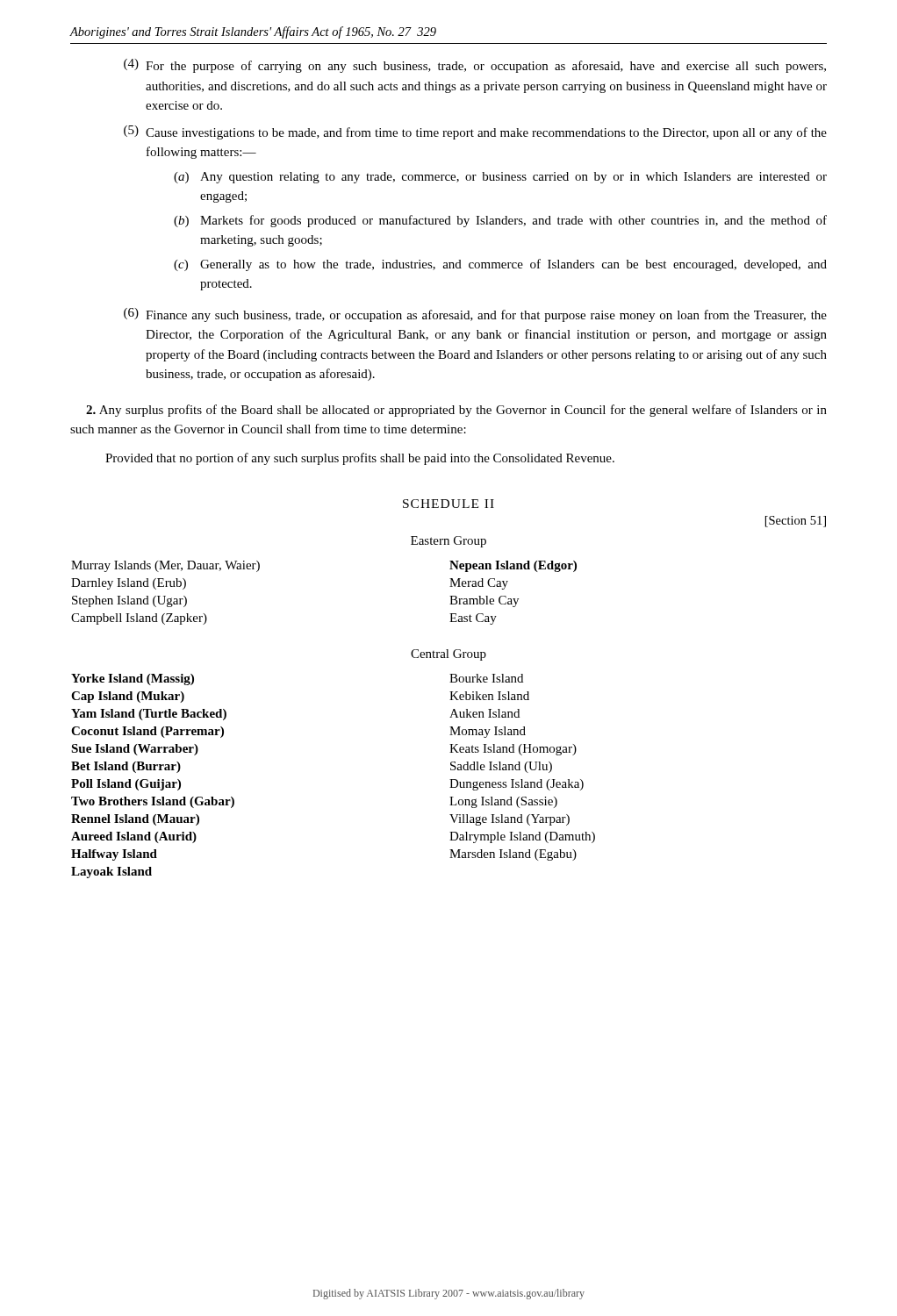Click on the table containing "East Cay"

tap(448, 592)
